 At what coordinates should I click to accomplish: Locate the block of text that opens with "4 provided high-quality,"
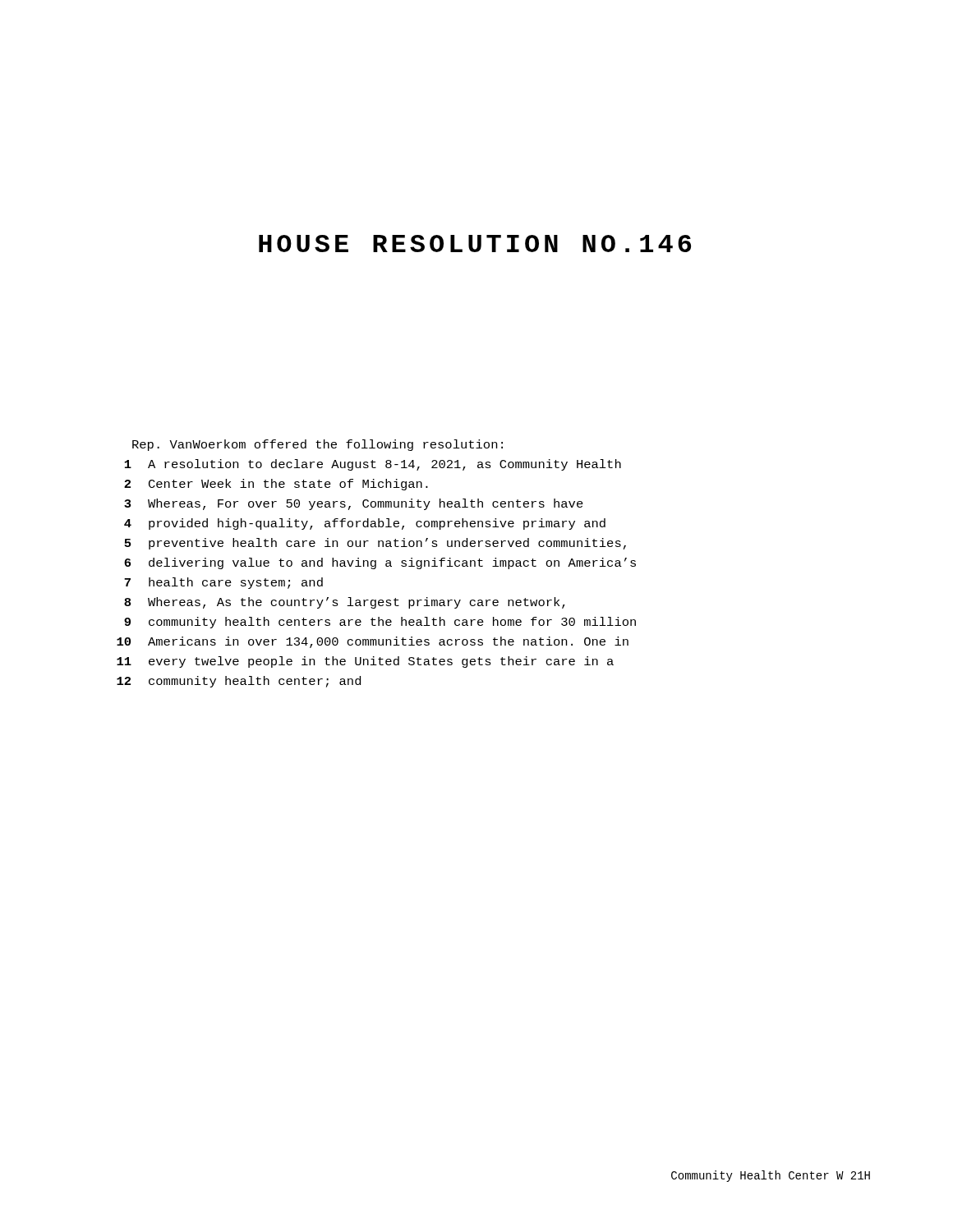click(476, 524)
